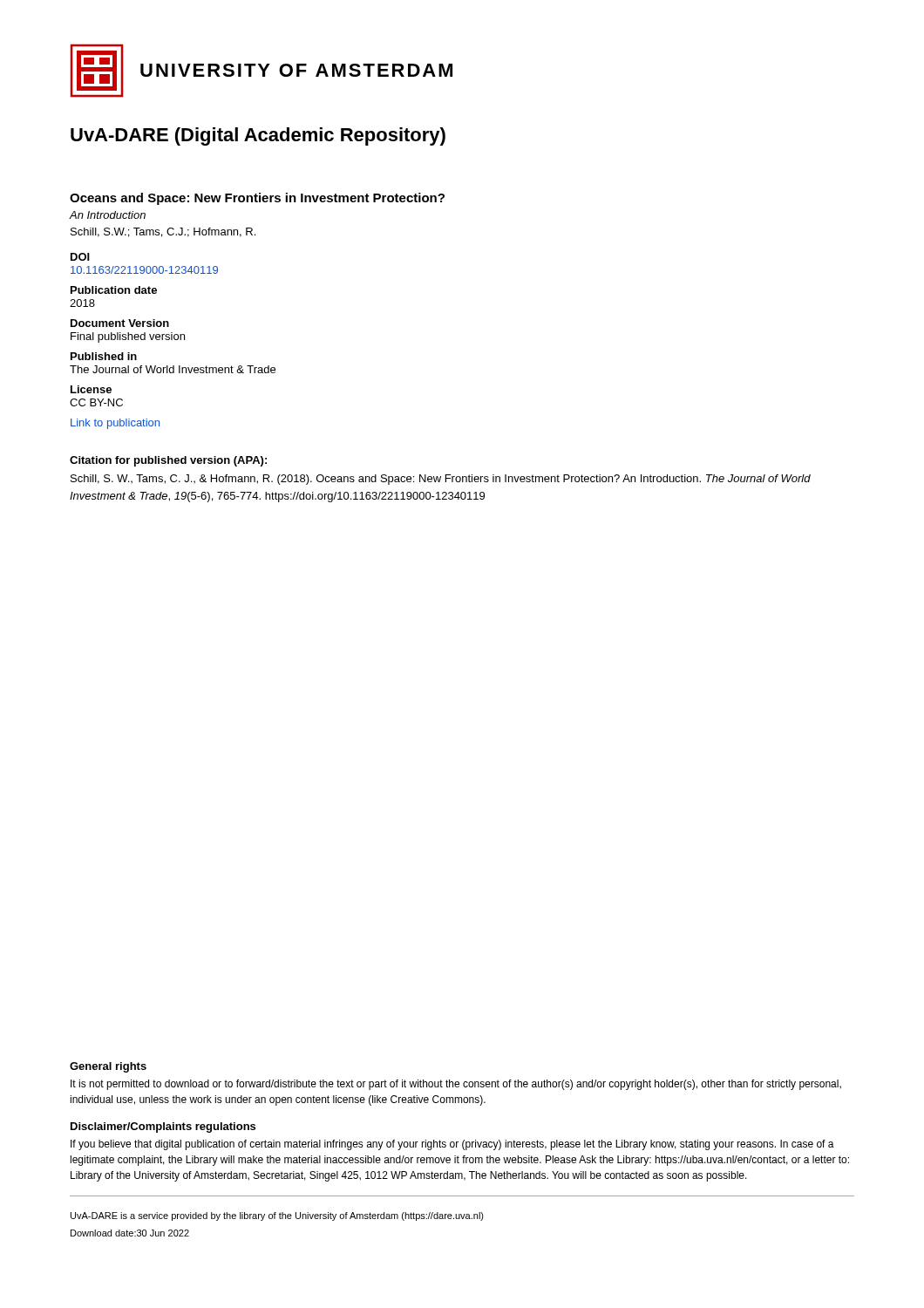Select the text block with the text "It is not permitted"
Screen dimensions: 1308x924
coord(456,1092)
